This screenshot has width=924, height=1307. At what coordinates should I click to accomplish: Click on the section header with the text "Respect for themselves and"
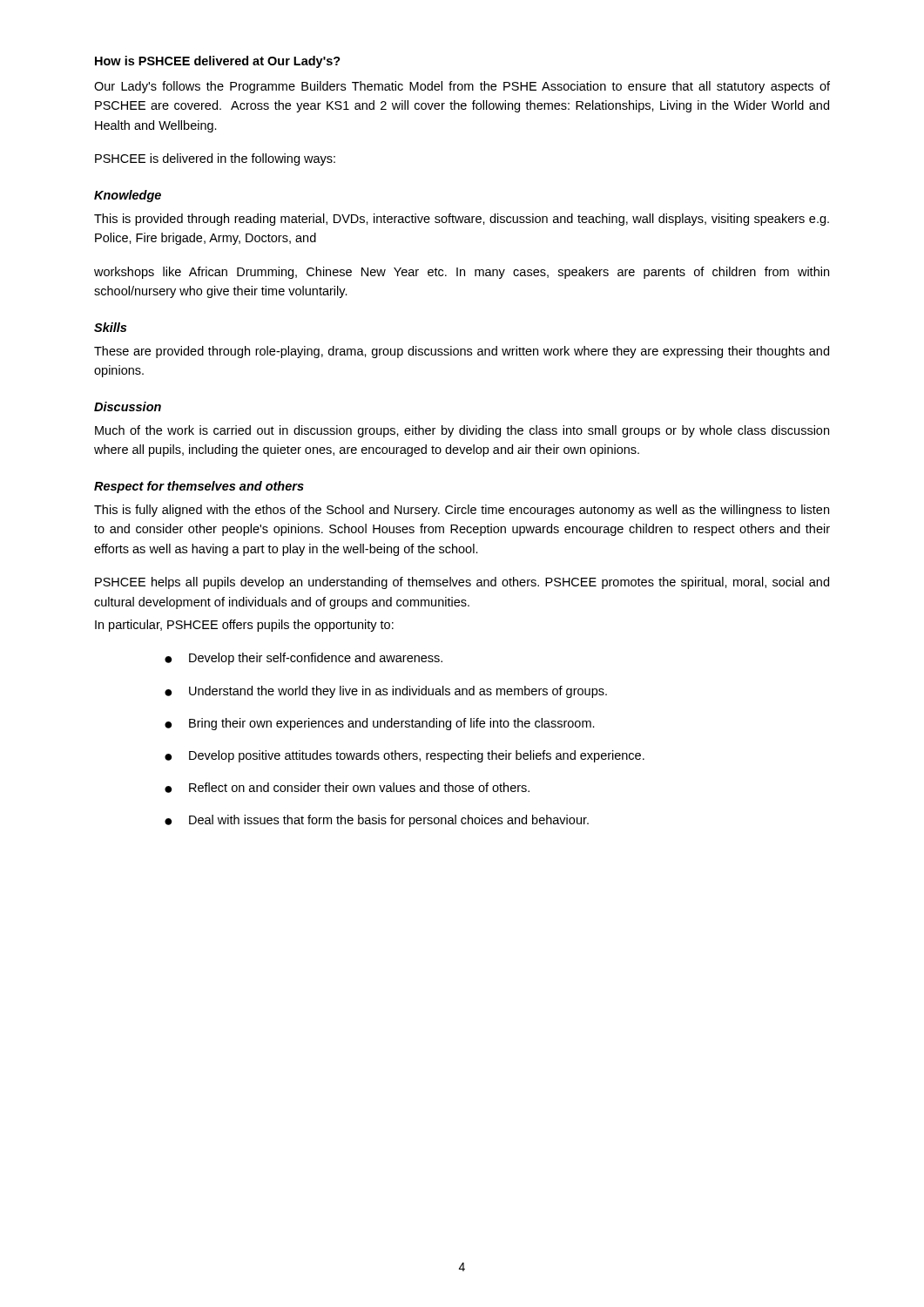tap(199, 486)
